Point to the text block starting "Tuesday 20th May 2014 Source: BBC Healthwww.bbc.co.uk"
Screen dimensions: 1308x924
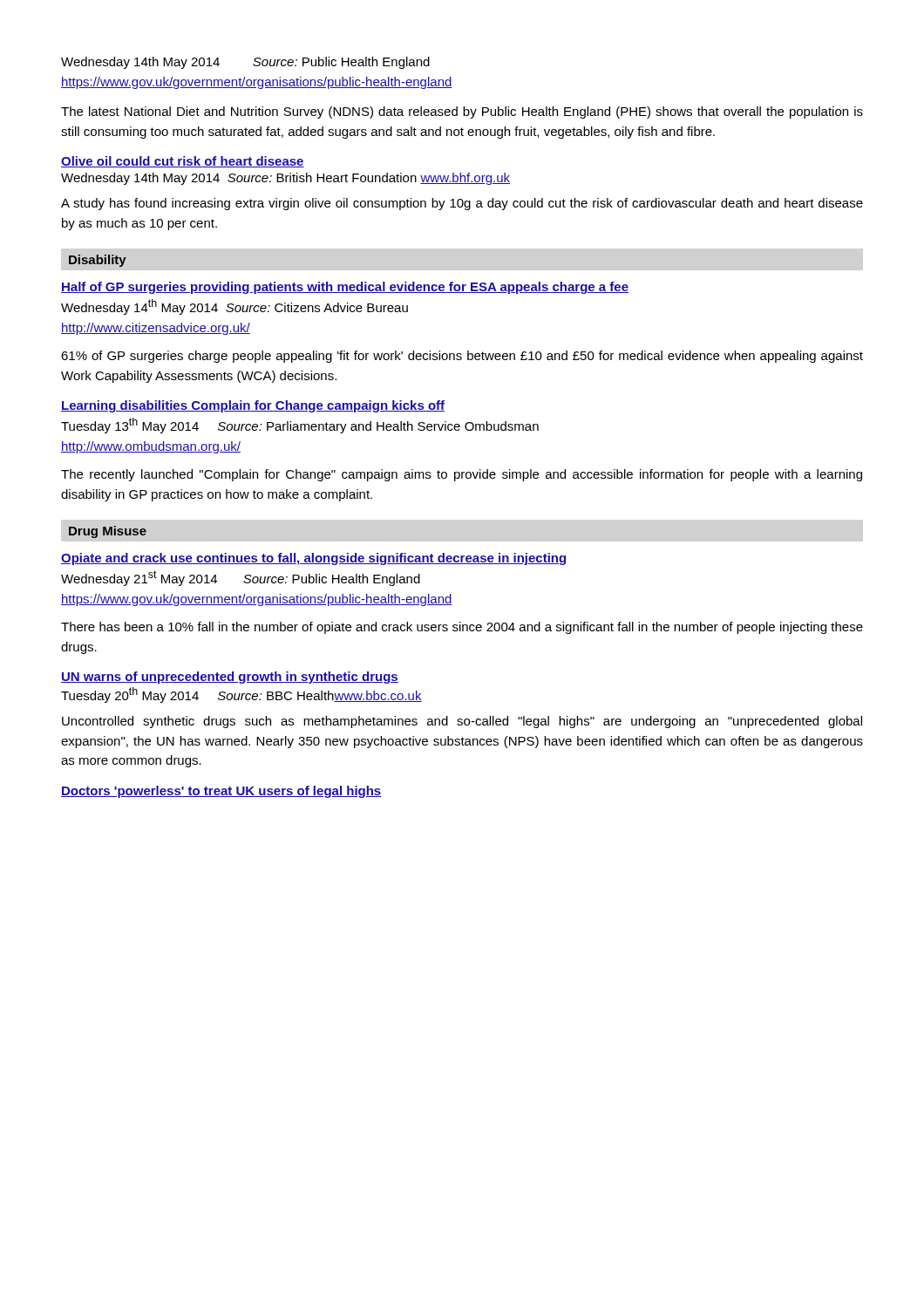[241, 694]
